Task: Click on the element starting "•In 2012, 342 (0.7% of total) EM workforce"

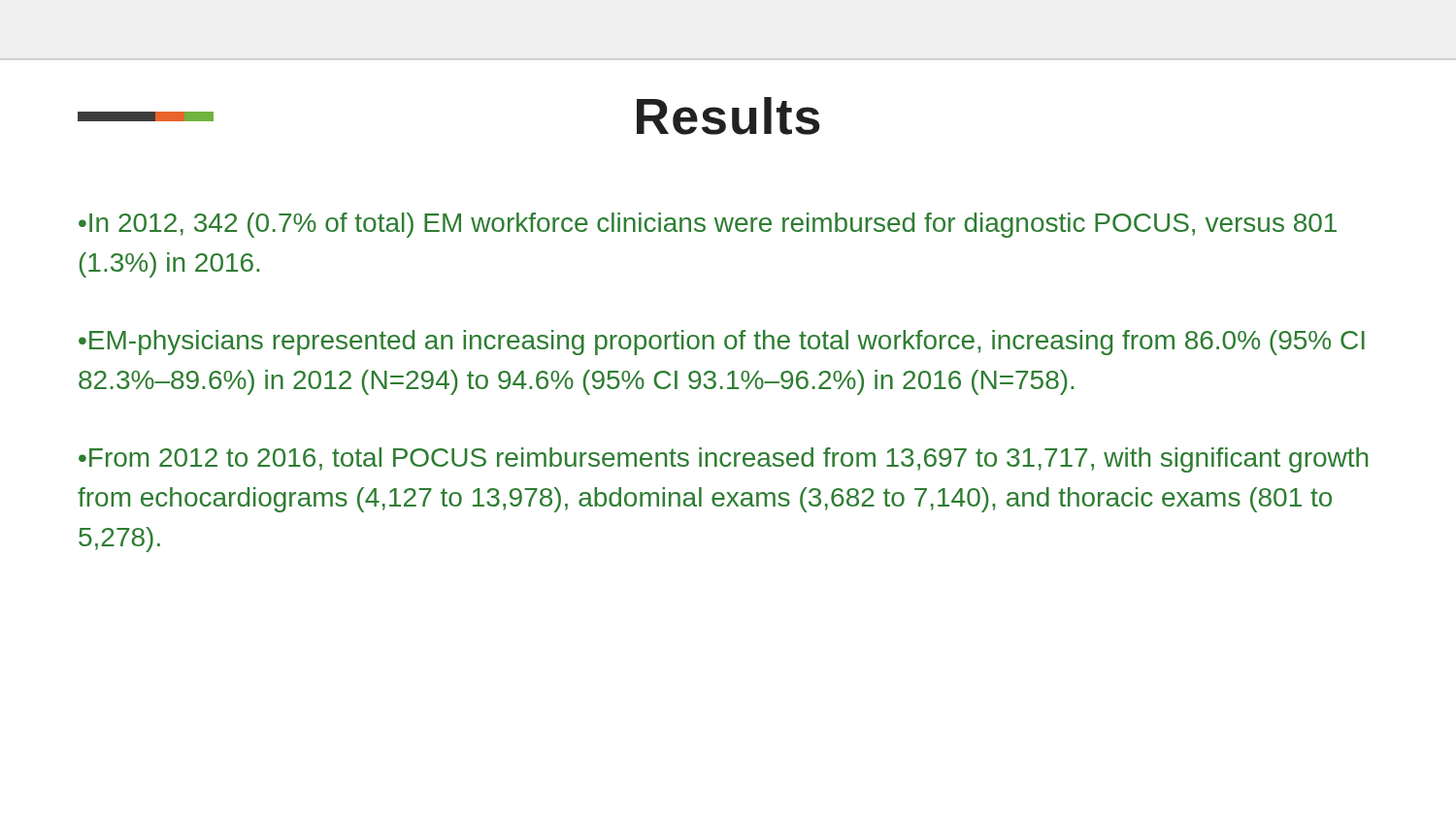Action: 708,242
